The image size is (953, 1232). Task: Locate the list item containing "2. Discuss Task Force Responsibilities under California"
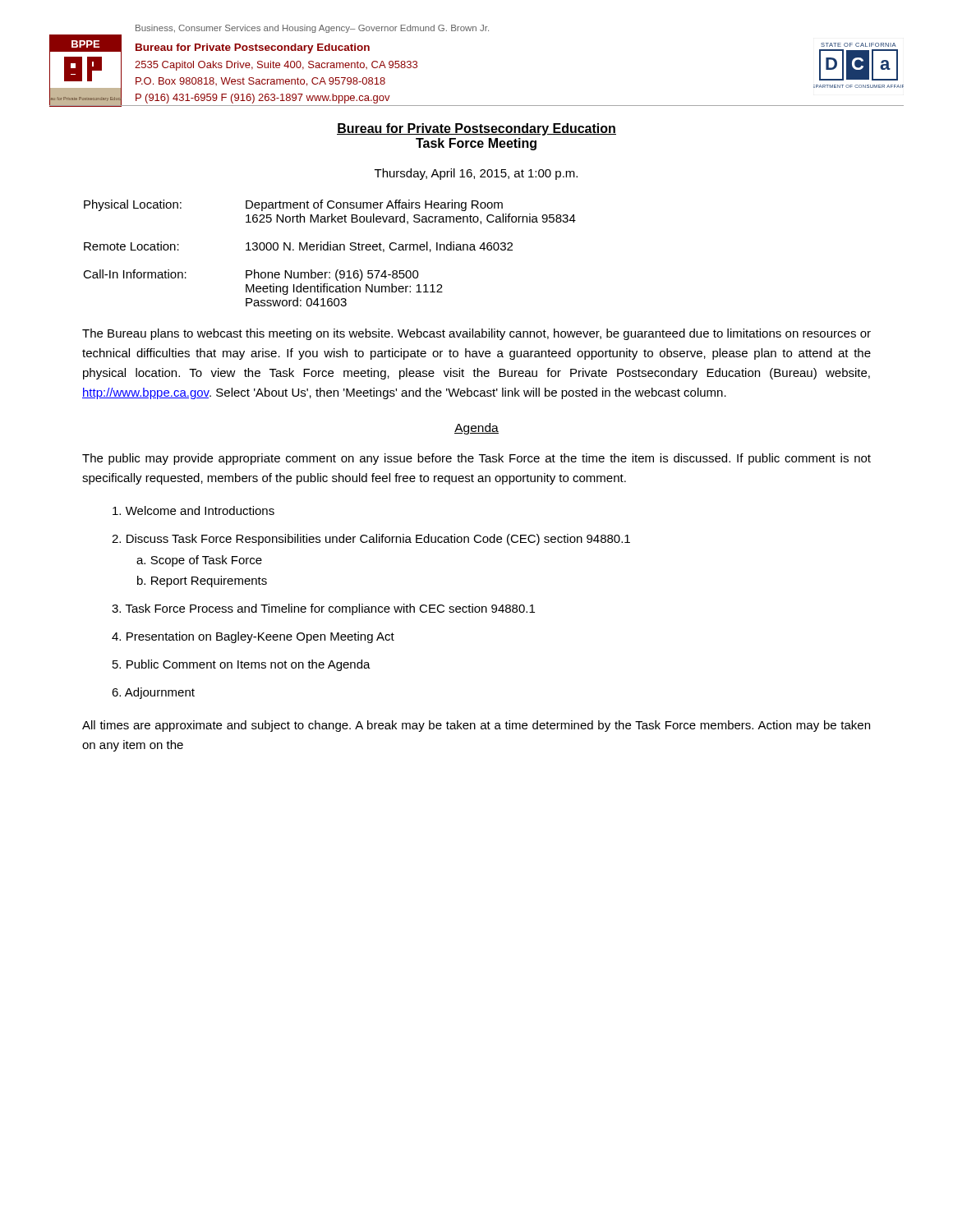[x=371, y=540]
